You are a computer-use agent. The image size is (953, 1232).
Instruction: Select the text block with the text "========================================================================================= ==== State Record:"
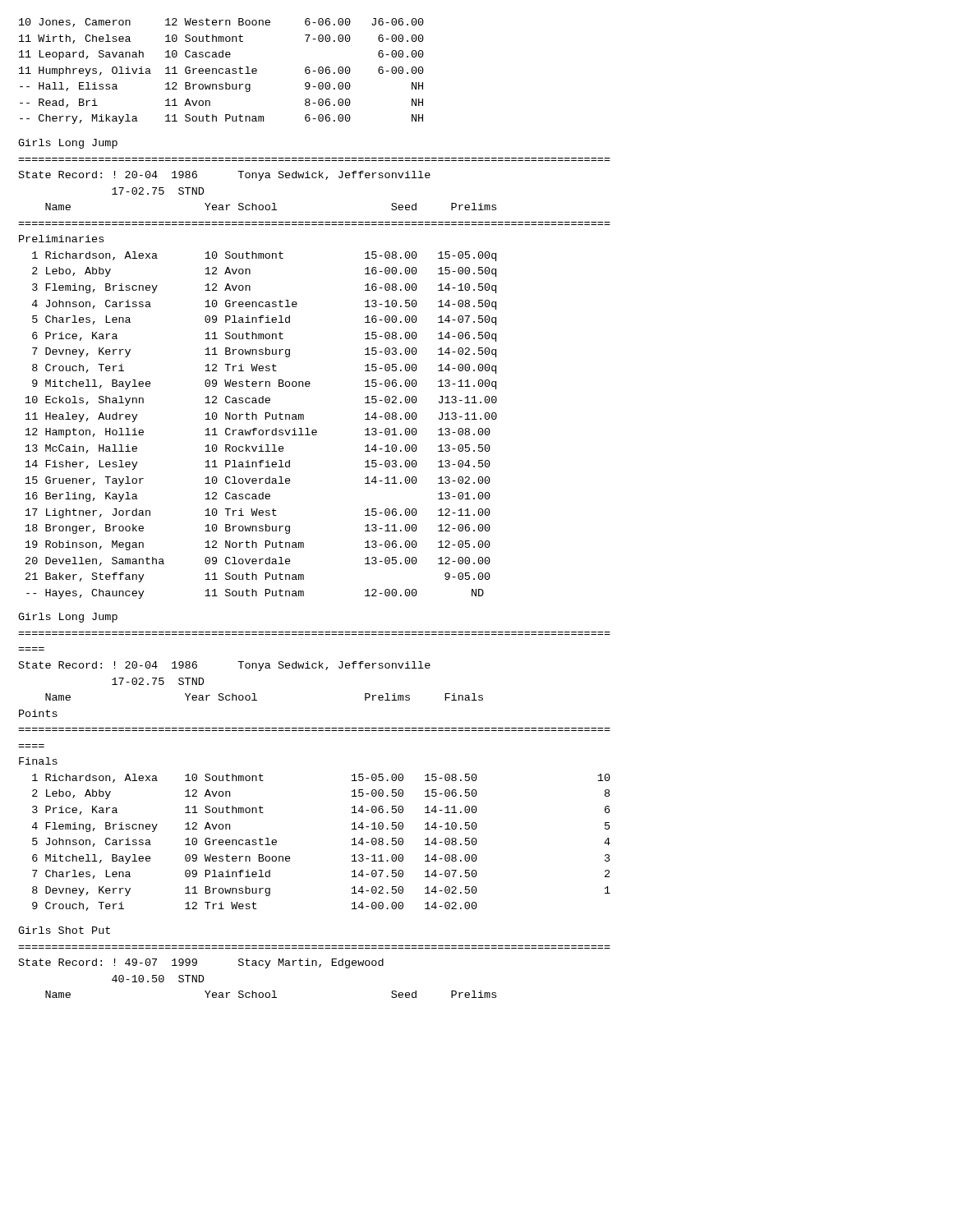tap(476, 690)
